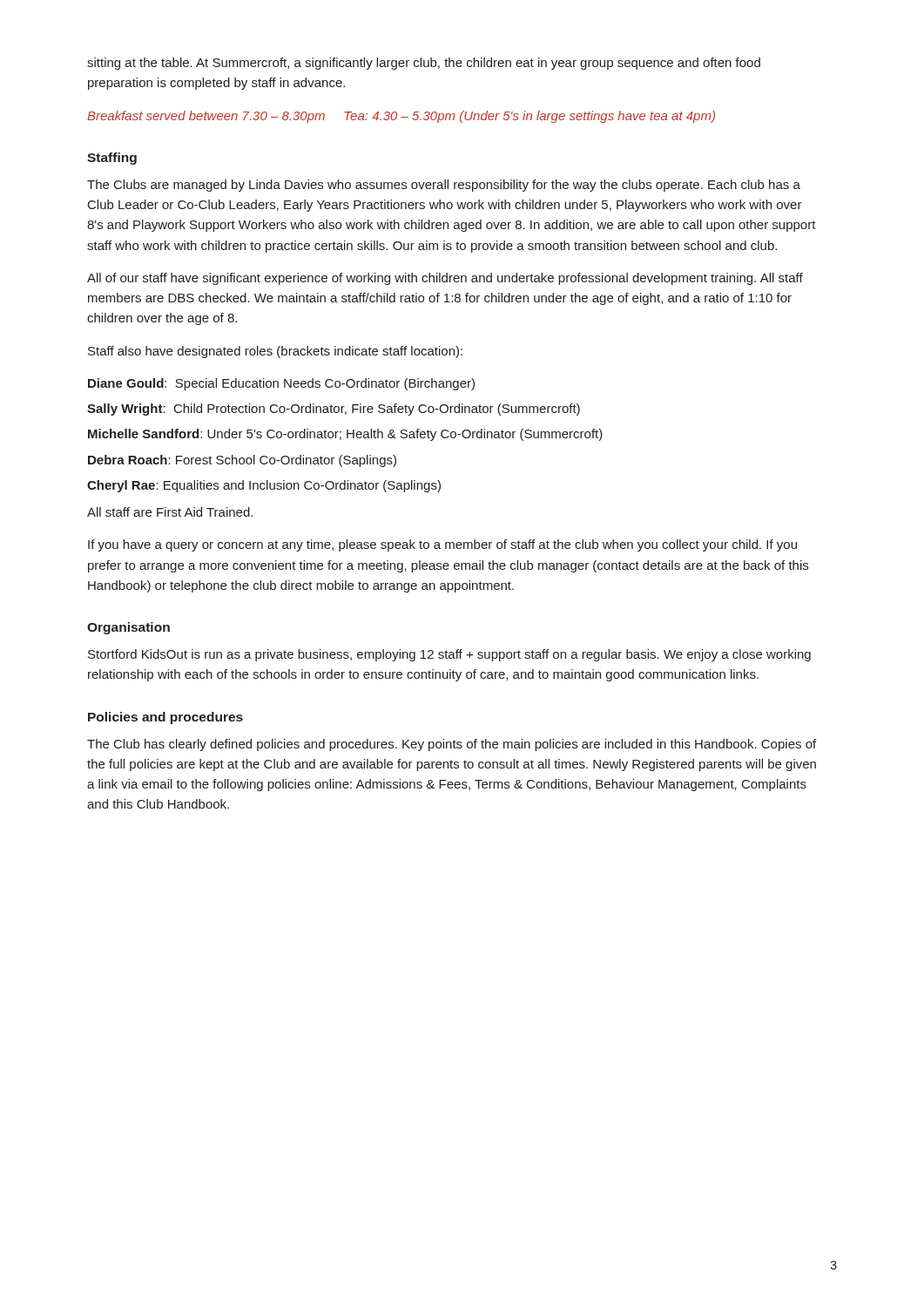Find the text block that says "Staff also have designated roles (brackets"
The image size is (924, 1307).
pos(275,350)
